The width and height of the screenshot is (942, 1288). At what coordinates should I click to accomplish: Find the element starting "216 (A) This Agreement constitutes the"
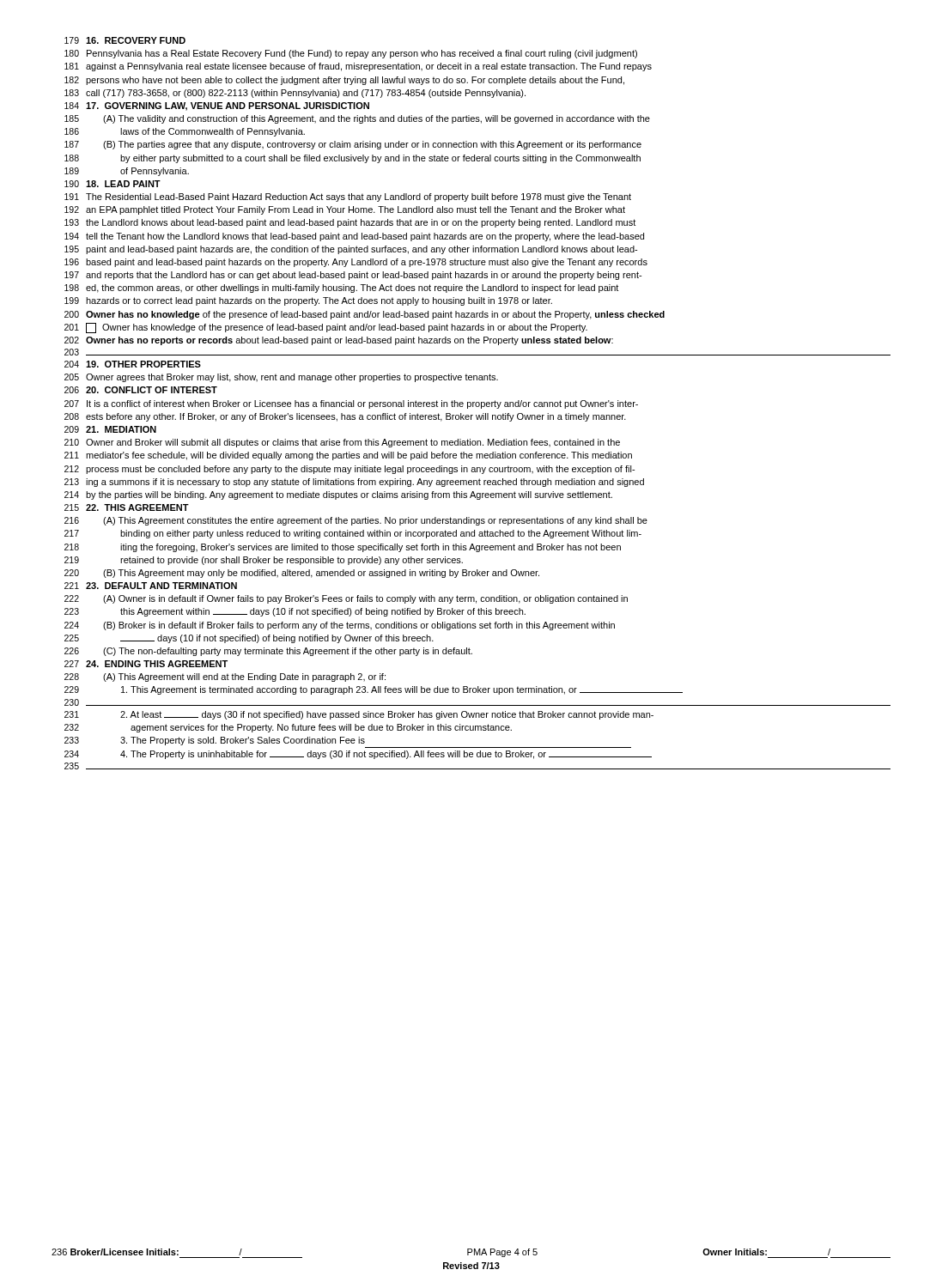click(x=471, y=541)
